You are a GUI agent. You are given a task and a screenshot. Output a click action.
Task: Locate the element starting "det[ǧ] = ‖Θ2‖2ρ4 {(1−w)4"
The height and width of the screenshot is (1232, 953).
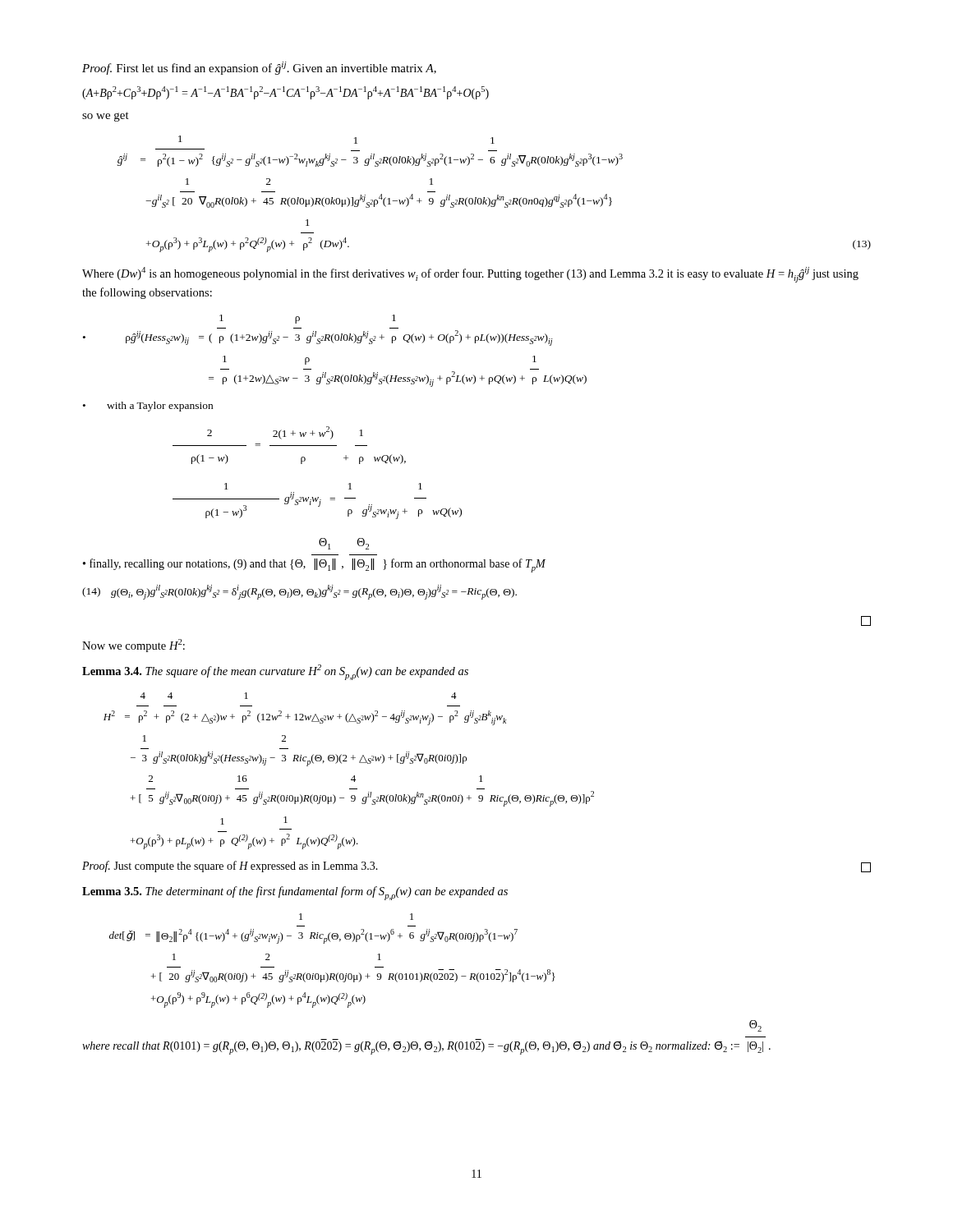coord(300,916)
